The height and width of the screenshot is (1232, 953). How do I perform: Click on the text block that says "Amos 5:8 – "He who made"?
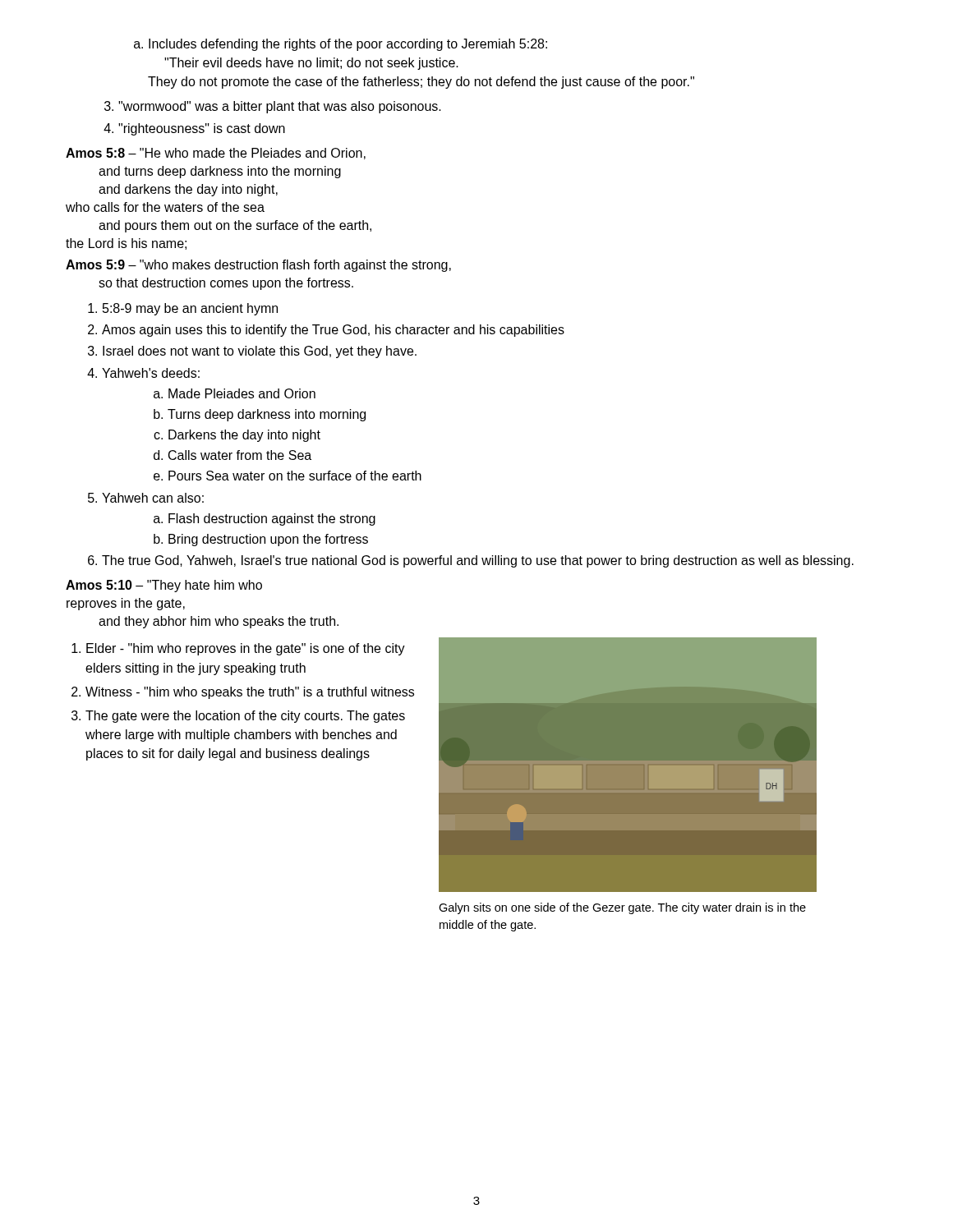click(216, 154)
